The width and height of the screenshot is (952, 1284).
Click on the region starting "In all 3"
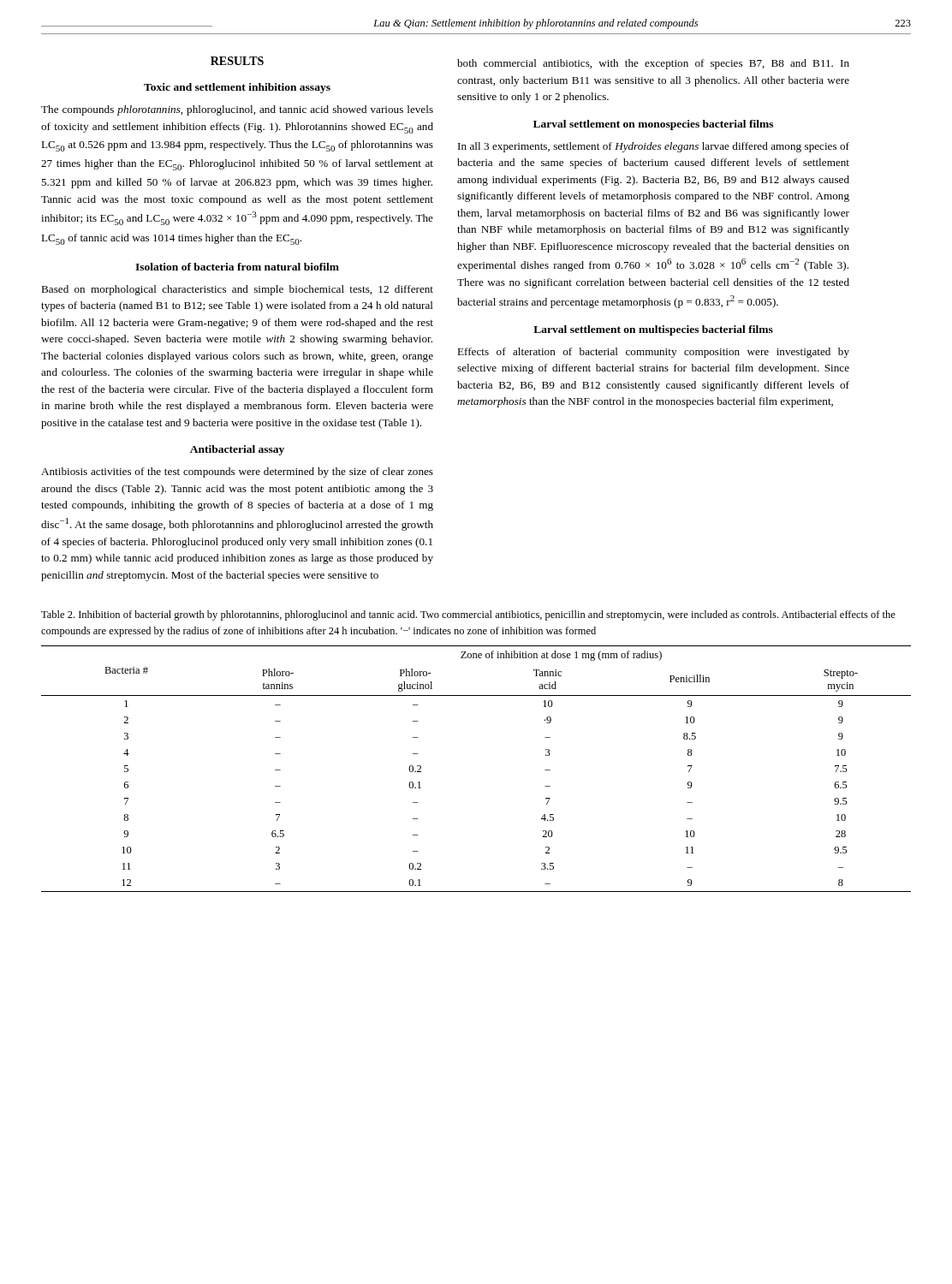(x=653, y=224)
